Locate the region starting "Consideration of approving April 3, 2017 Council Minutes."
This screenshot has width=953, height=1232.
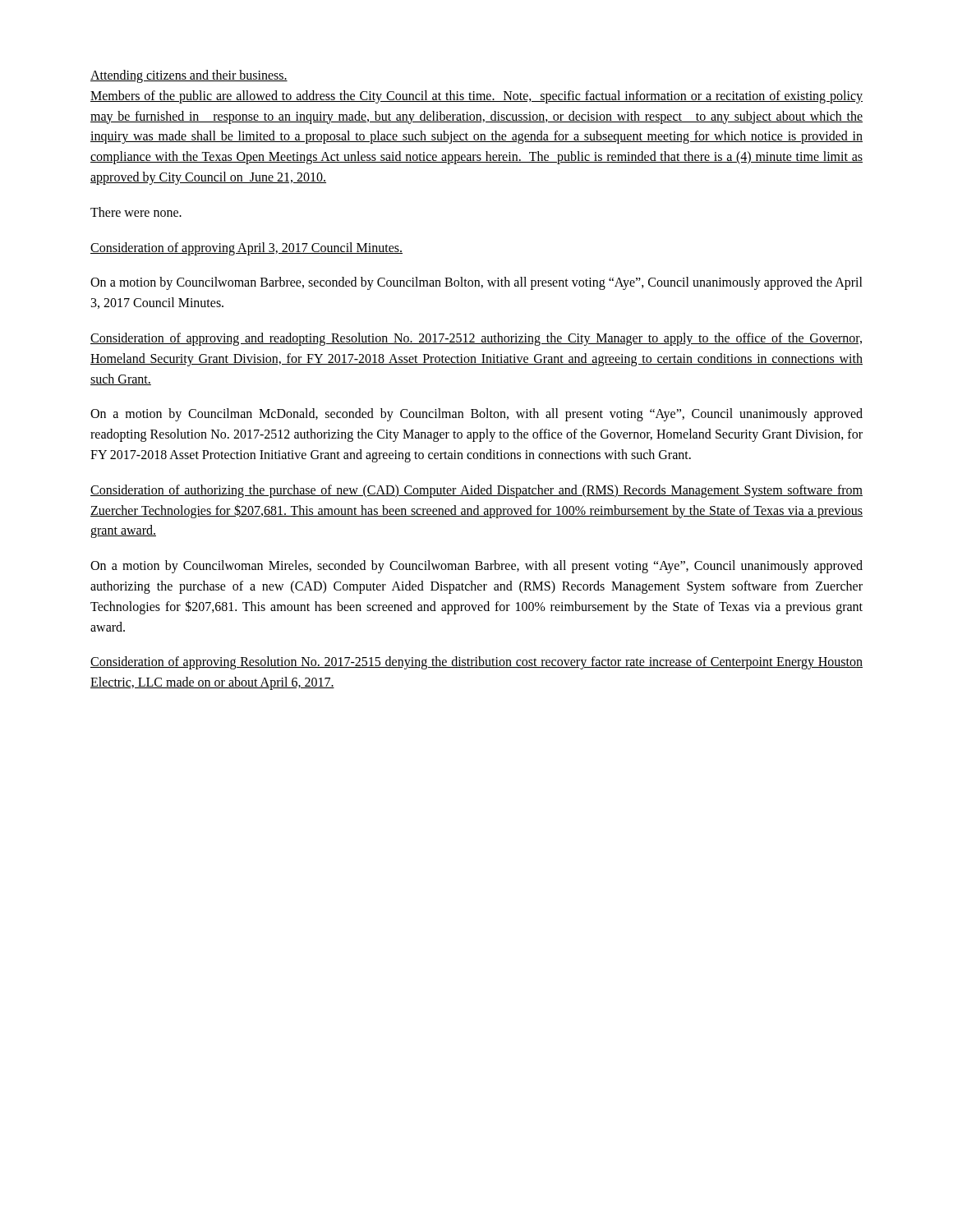[x=246, y=247]
